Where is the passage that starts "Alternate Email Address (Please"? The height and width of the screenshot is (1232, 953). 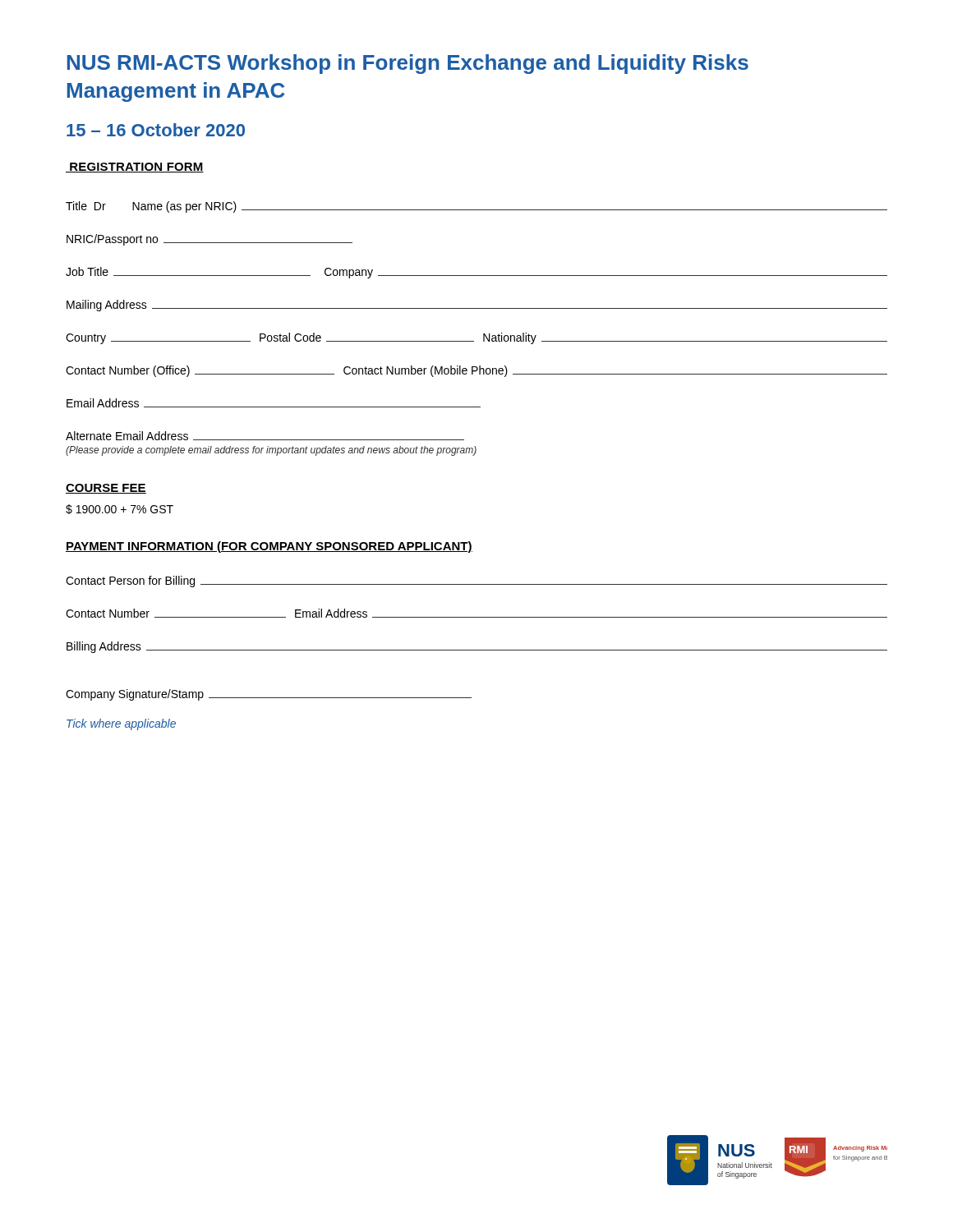click(476, 440)
